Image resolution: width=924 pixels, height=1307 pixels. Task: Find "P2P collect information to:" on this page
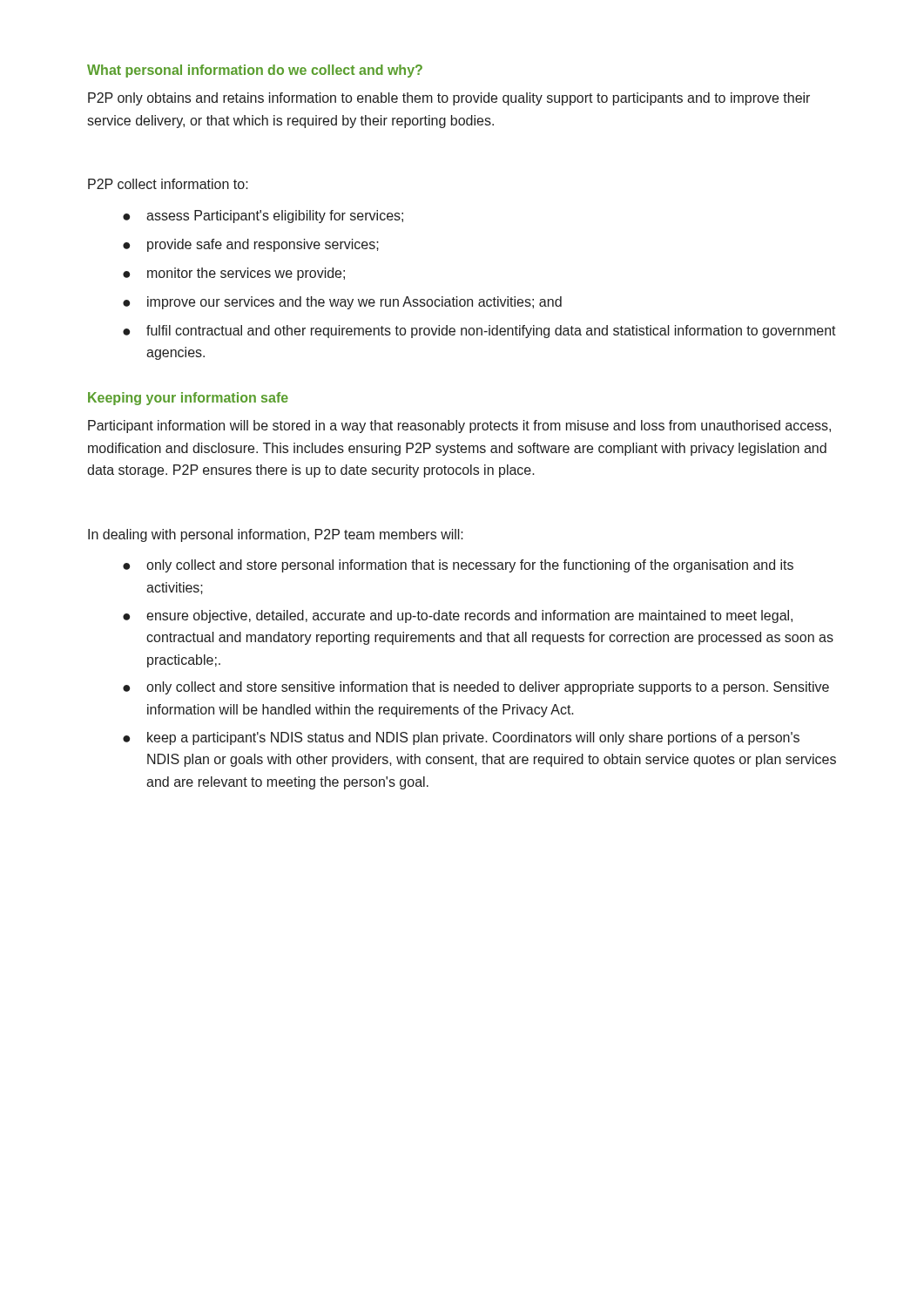pyautogui.click(x=168, y=184)
